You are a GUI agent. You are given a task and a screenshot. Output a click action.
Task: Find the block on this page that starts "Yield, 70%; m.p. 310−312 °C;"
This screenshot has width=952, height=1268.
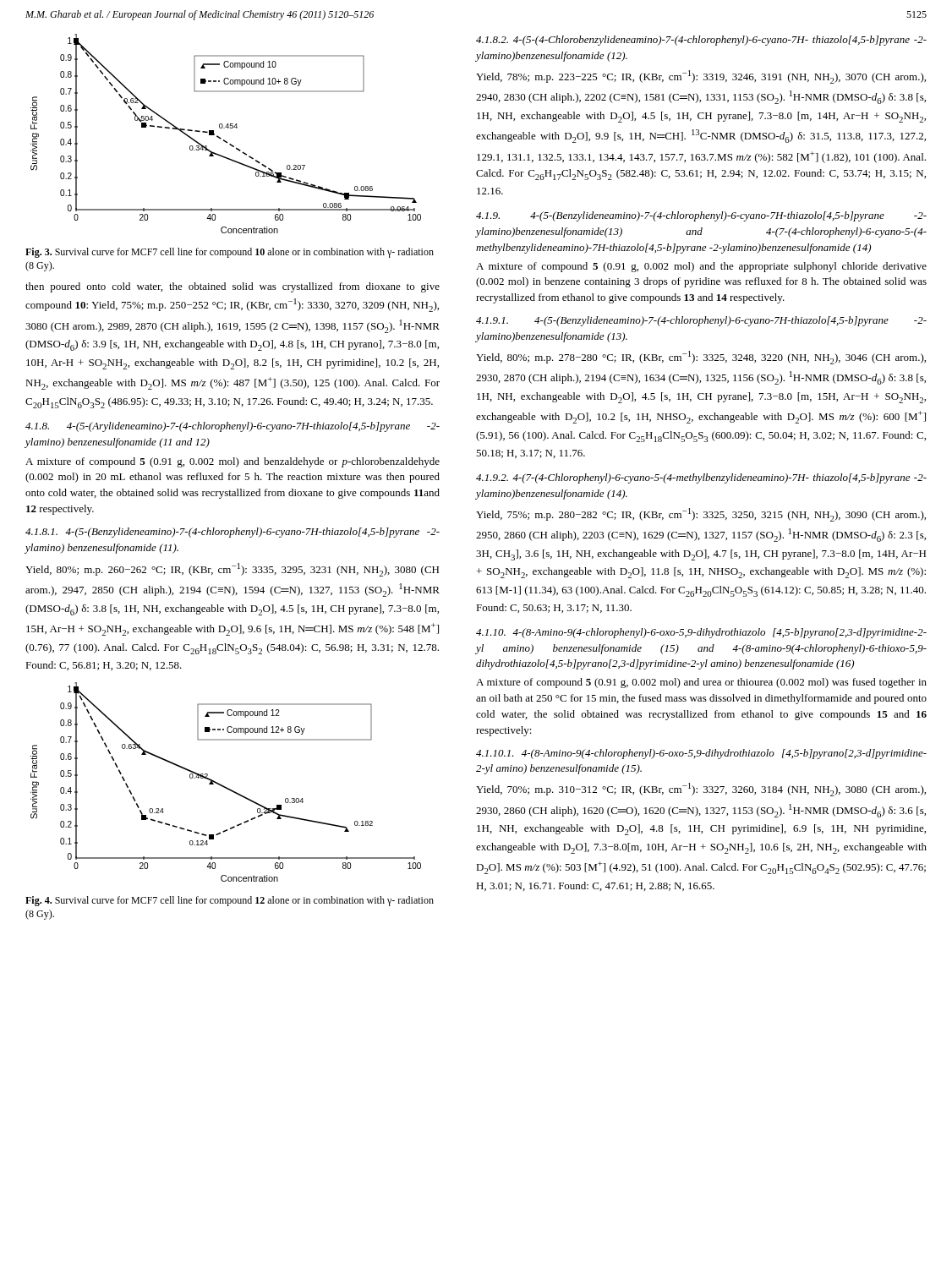tap(701, 836)
